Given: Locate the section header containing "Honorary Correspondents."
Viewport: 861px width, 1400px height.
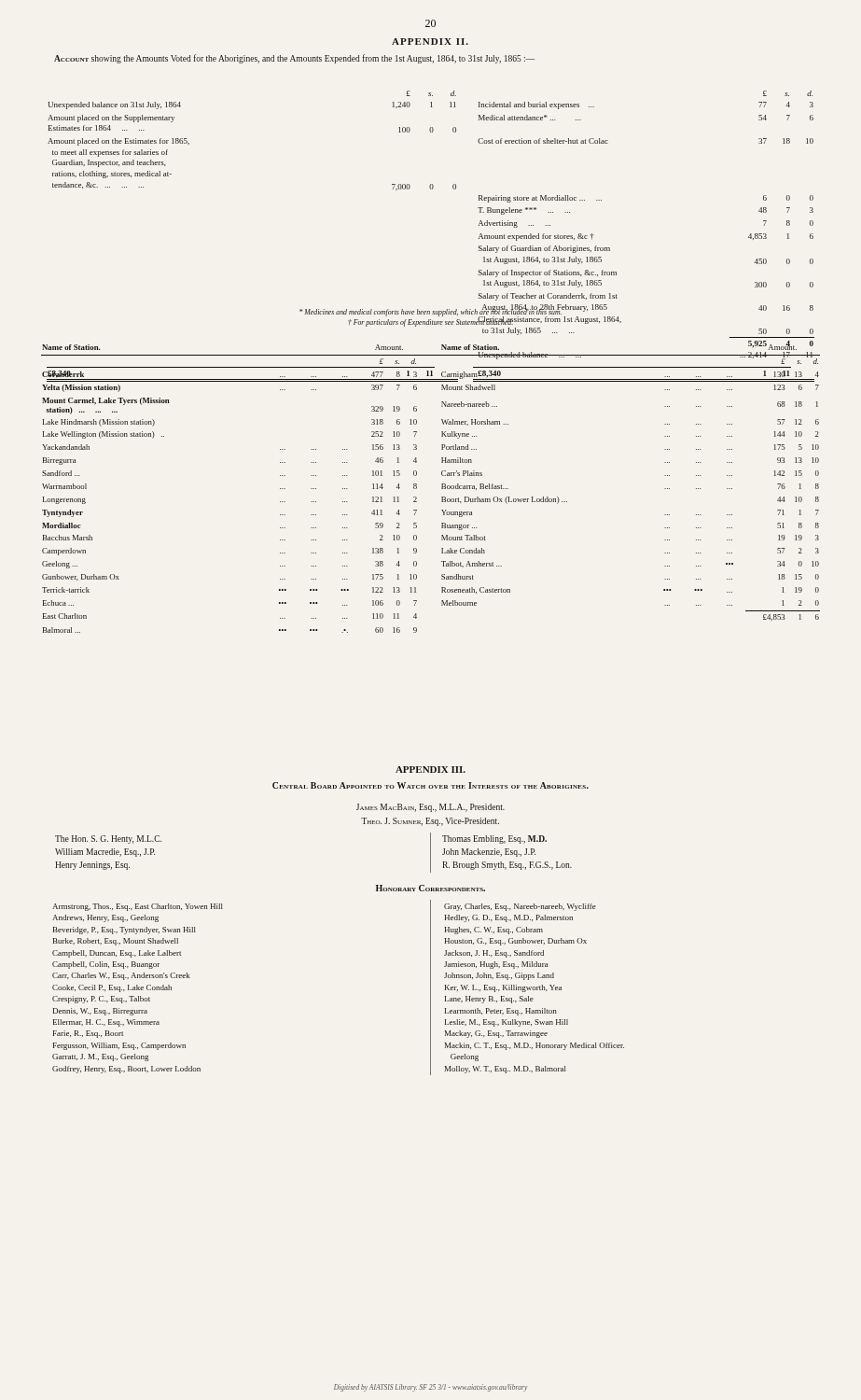Looking at the screenshot, I should pos(430,888).
